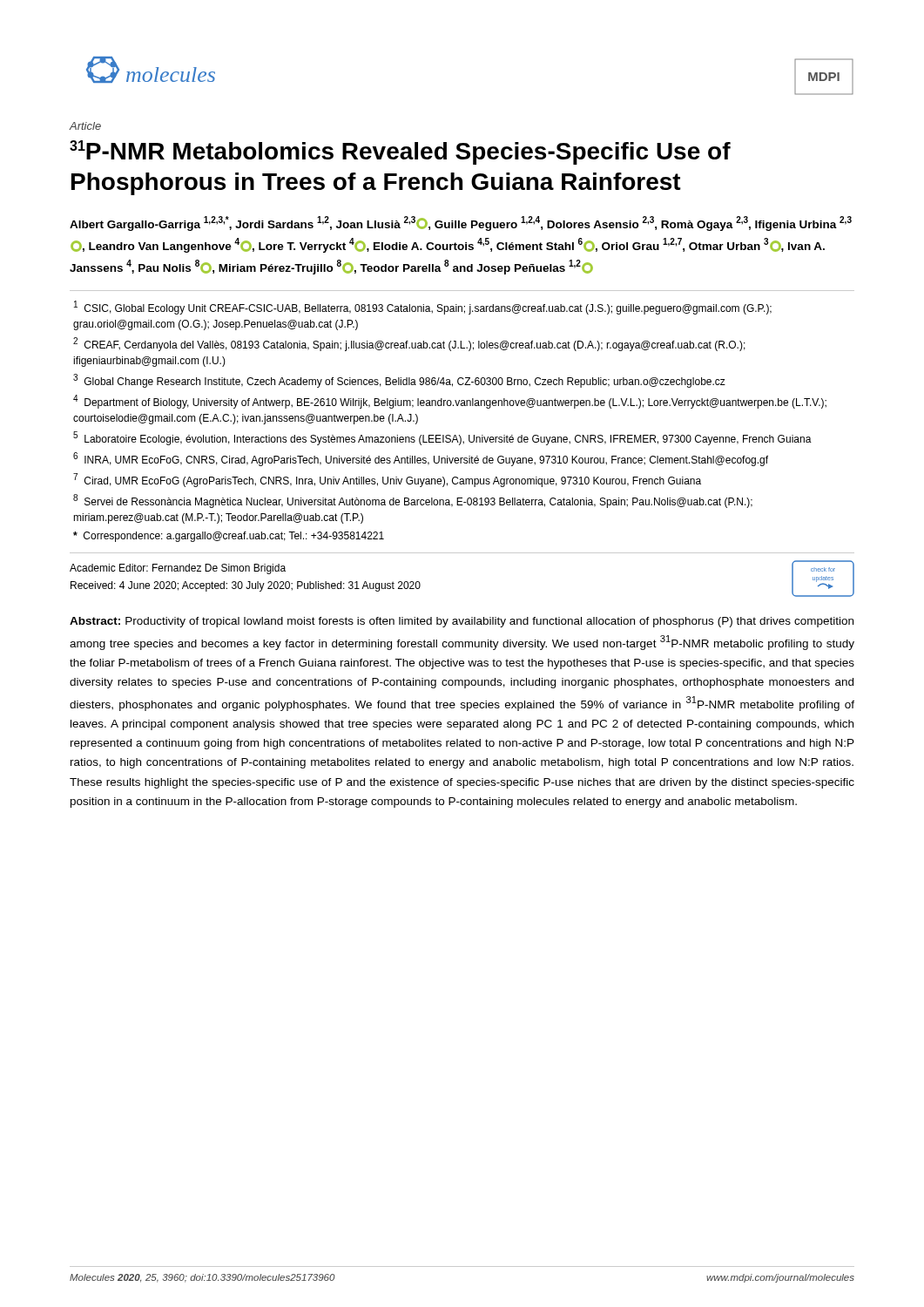Point to the title beginning "31P-NMR Metabolomics Revealed Species-Specific Use of Phosphorous in"

click(x=400, y=166)
